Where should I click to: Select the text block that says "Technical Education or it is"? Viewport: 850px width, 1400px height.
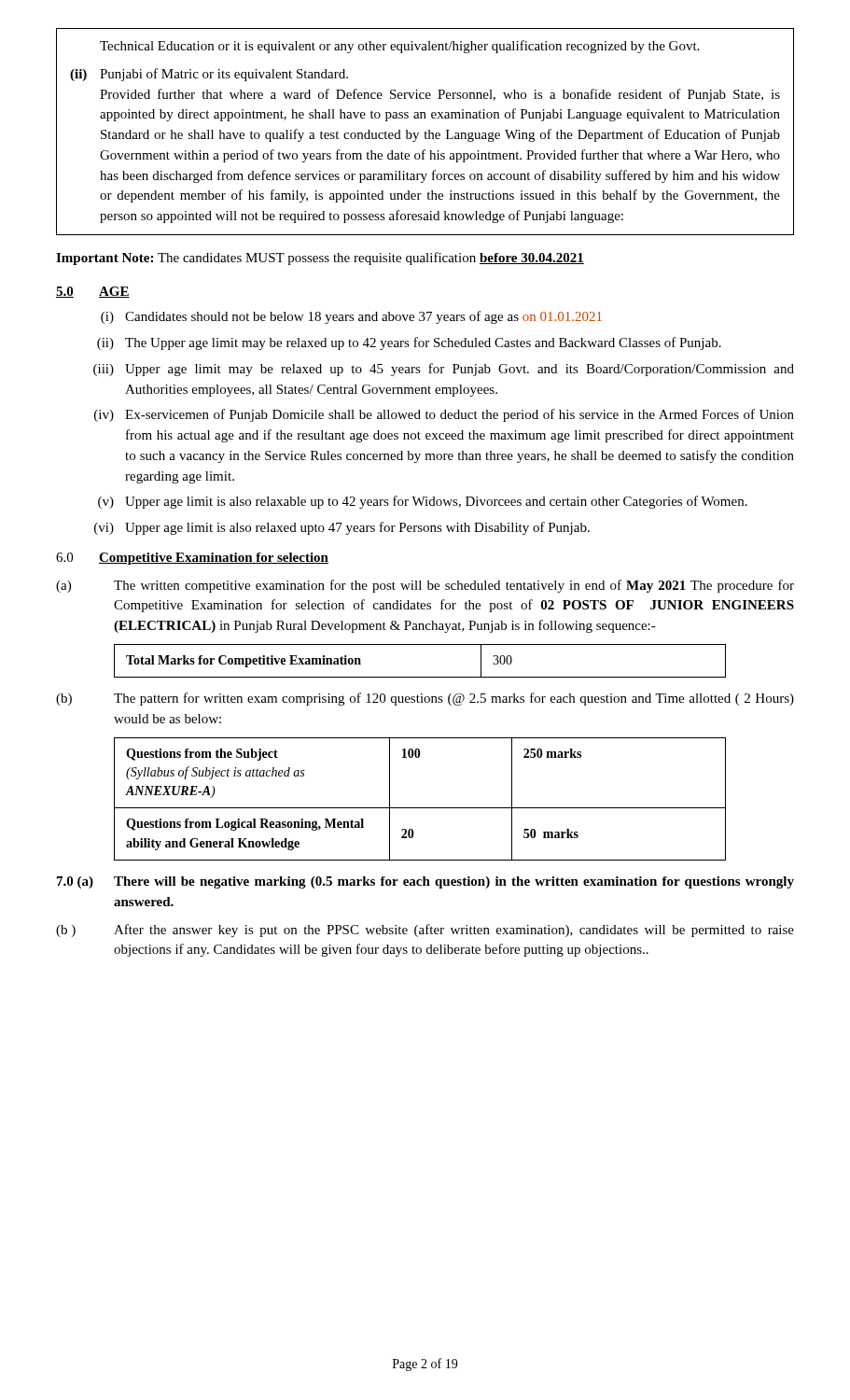pyautogui.click(x=425, y=131)
